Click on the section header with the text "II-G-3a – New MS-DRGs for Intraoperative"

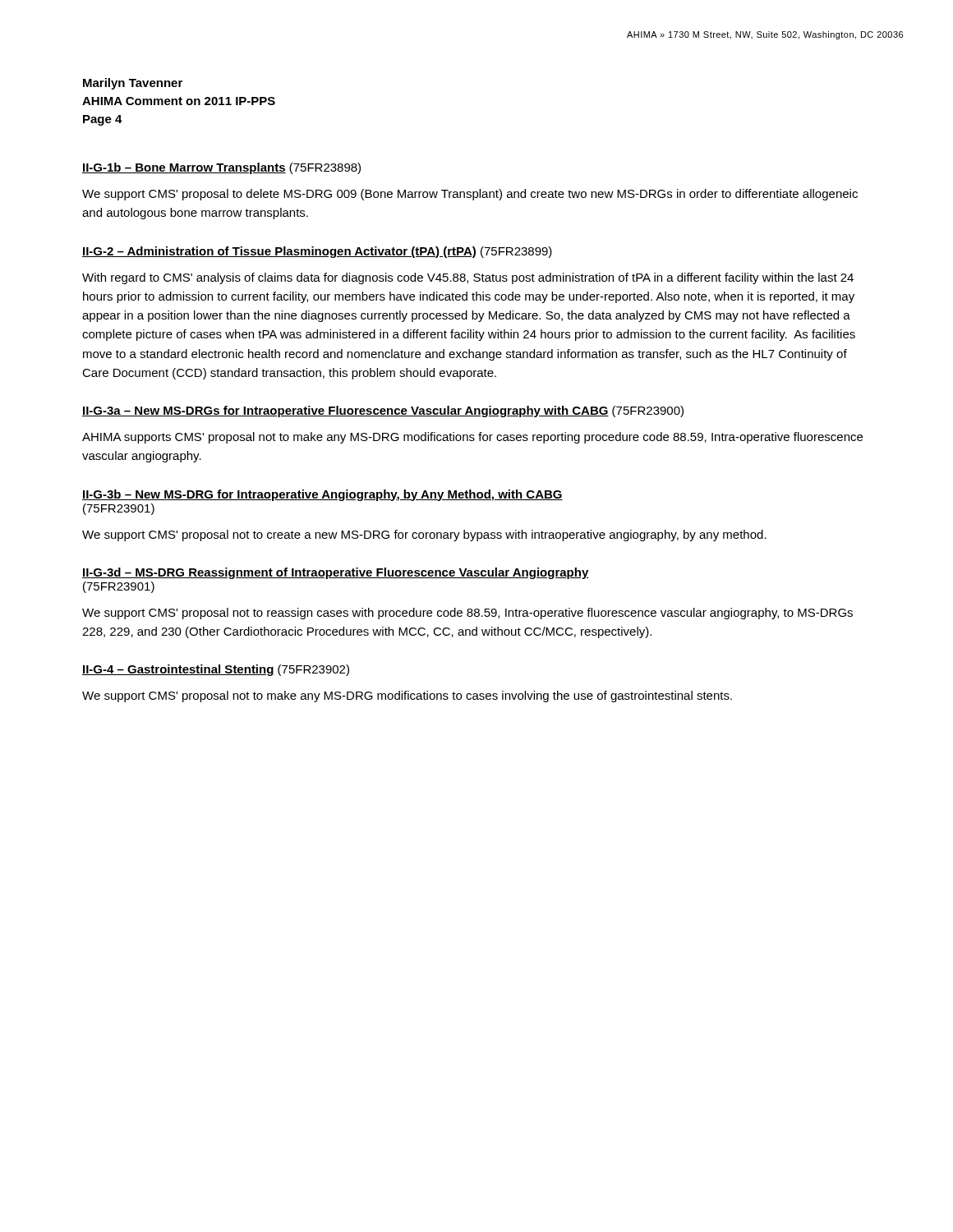[383, 410]
